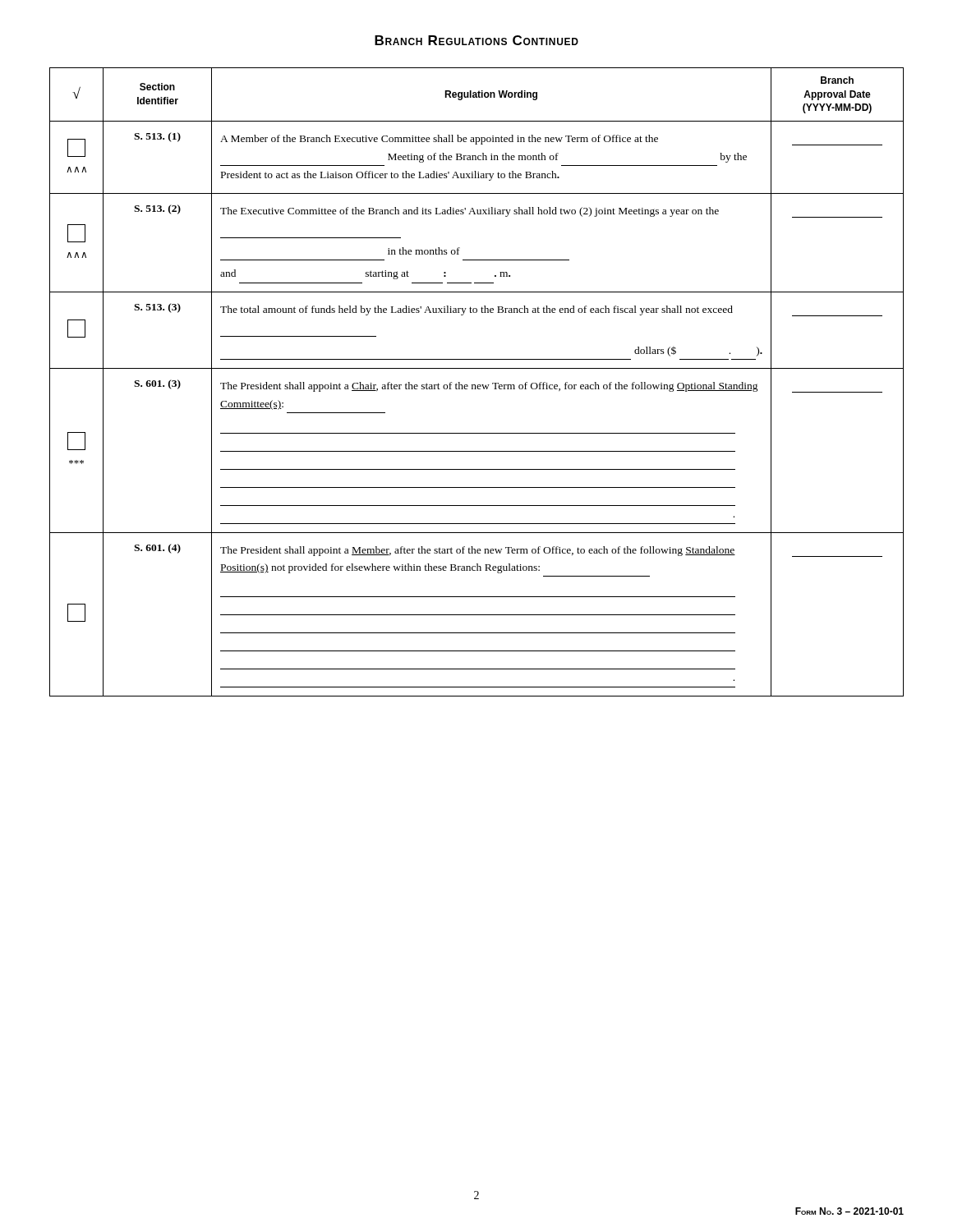Locate the table with the text "Branch Approval Date (YYYY-MM-DD)"

[476, 382]
